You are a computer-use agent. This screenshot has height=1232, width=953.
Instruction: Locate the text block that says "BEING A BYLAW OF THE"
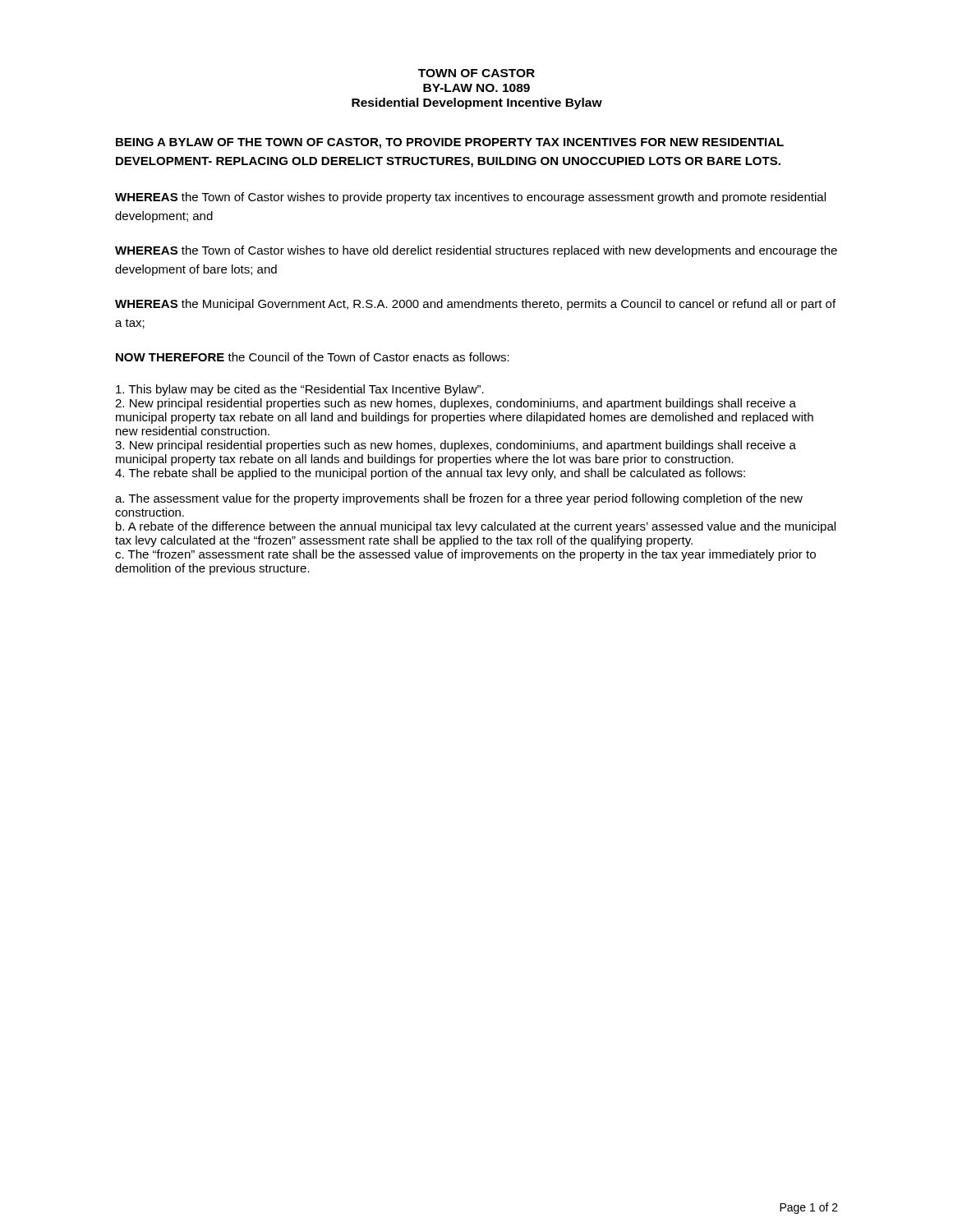point(449,151)
